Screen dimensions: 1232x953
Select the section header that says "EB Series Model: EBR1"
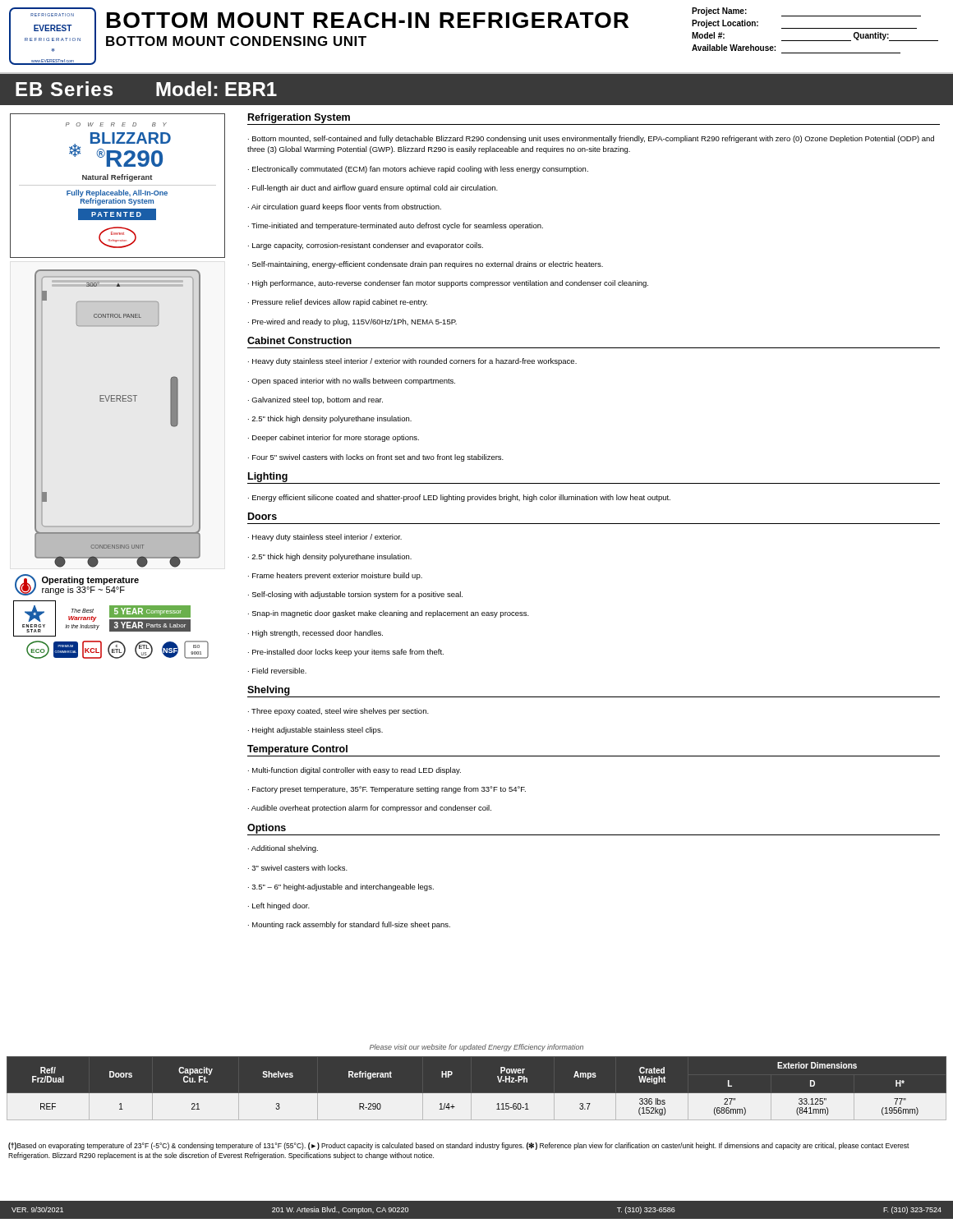pos(146,90)
